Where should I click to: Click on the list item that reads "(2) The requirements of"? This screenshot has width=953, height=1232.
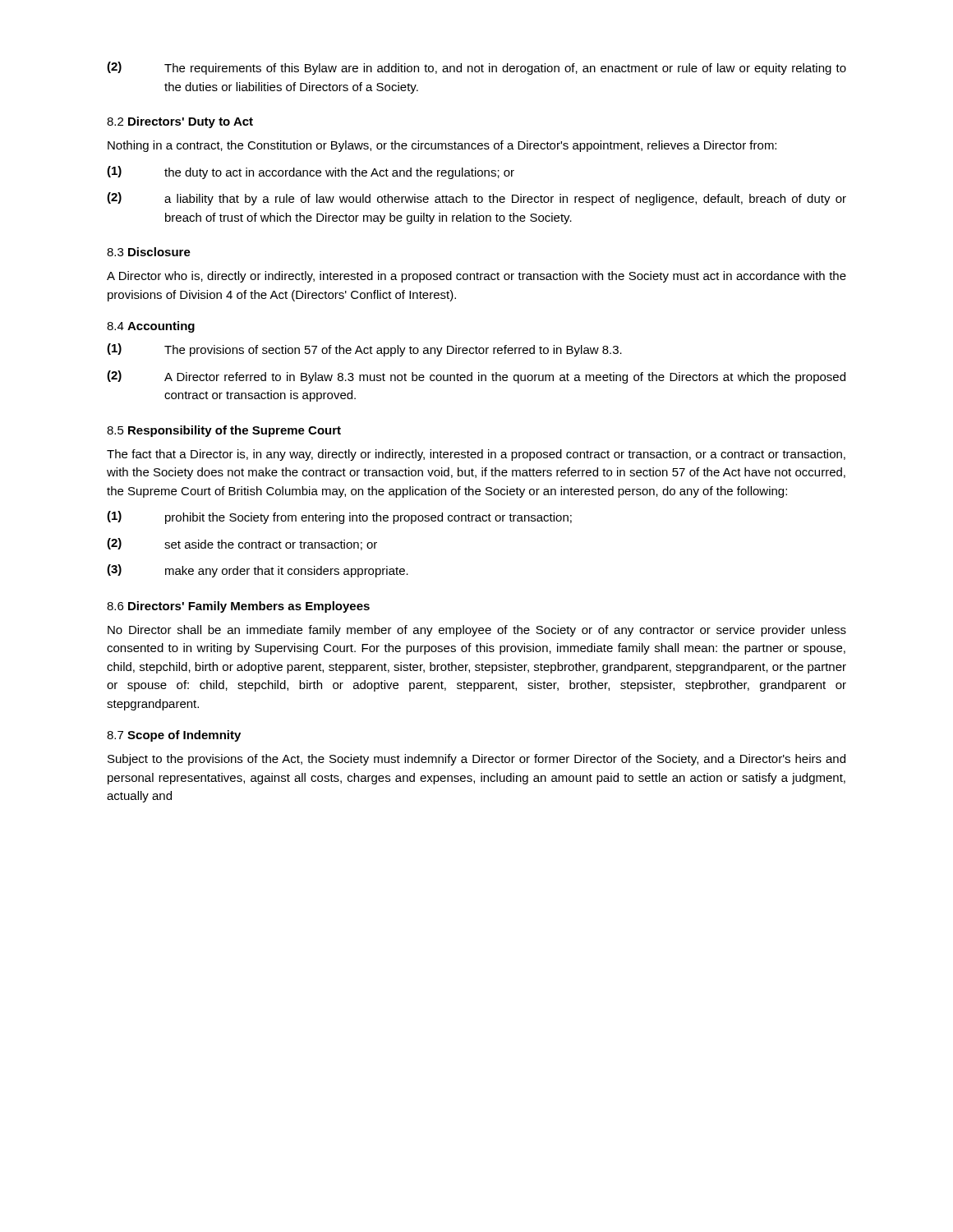(476, 78)
